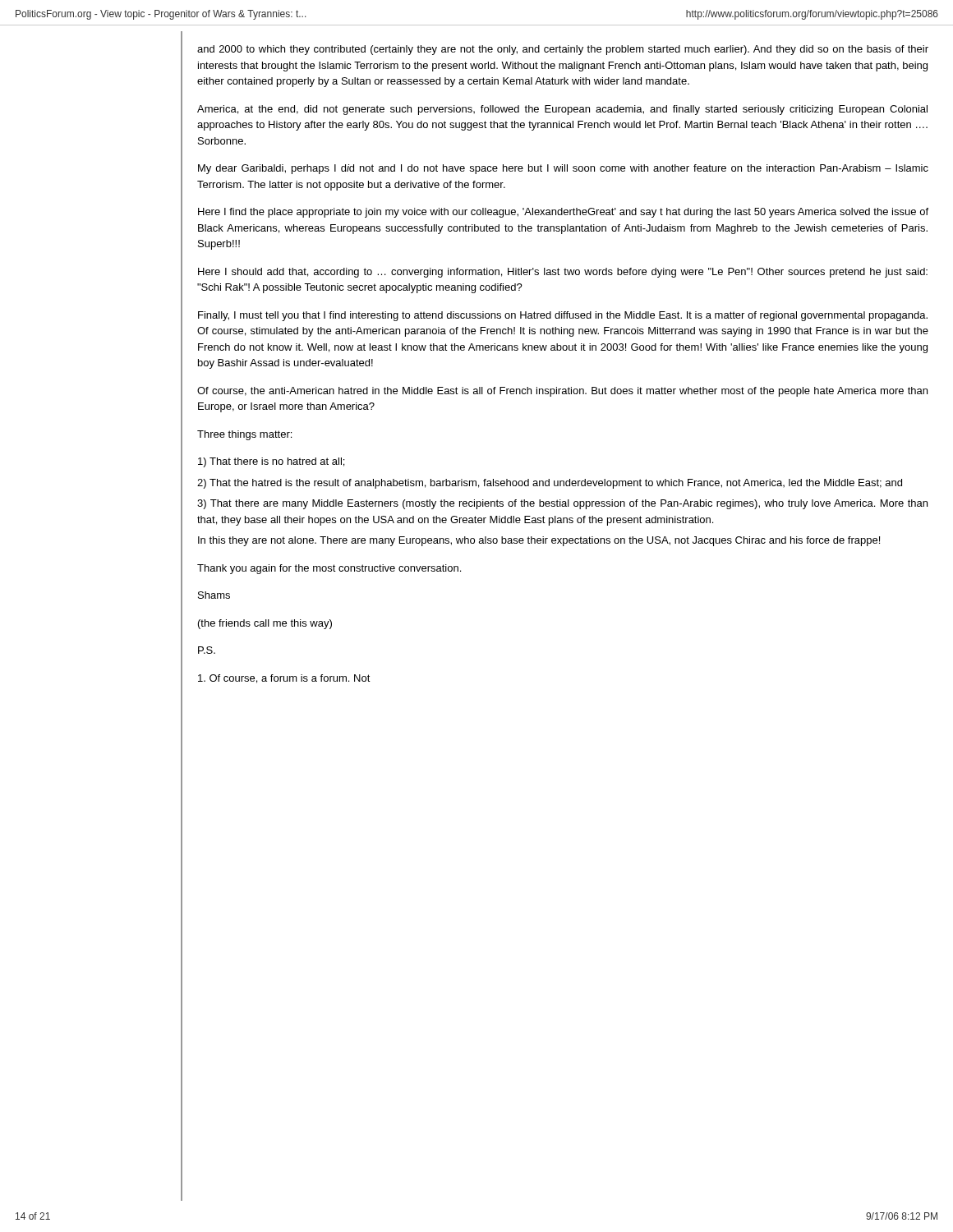Locate the block of text that opens with "3) That there are many Middle"
Image resolution: width=953 pixels, height=1232 pixels.
[563, 511]
